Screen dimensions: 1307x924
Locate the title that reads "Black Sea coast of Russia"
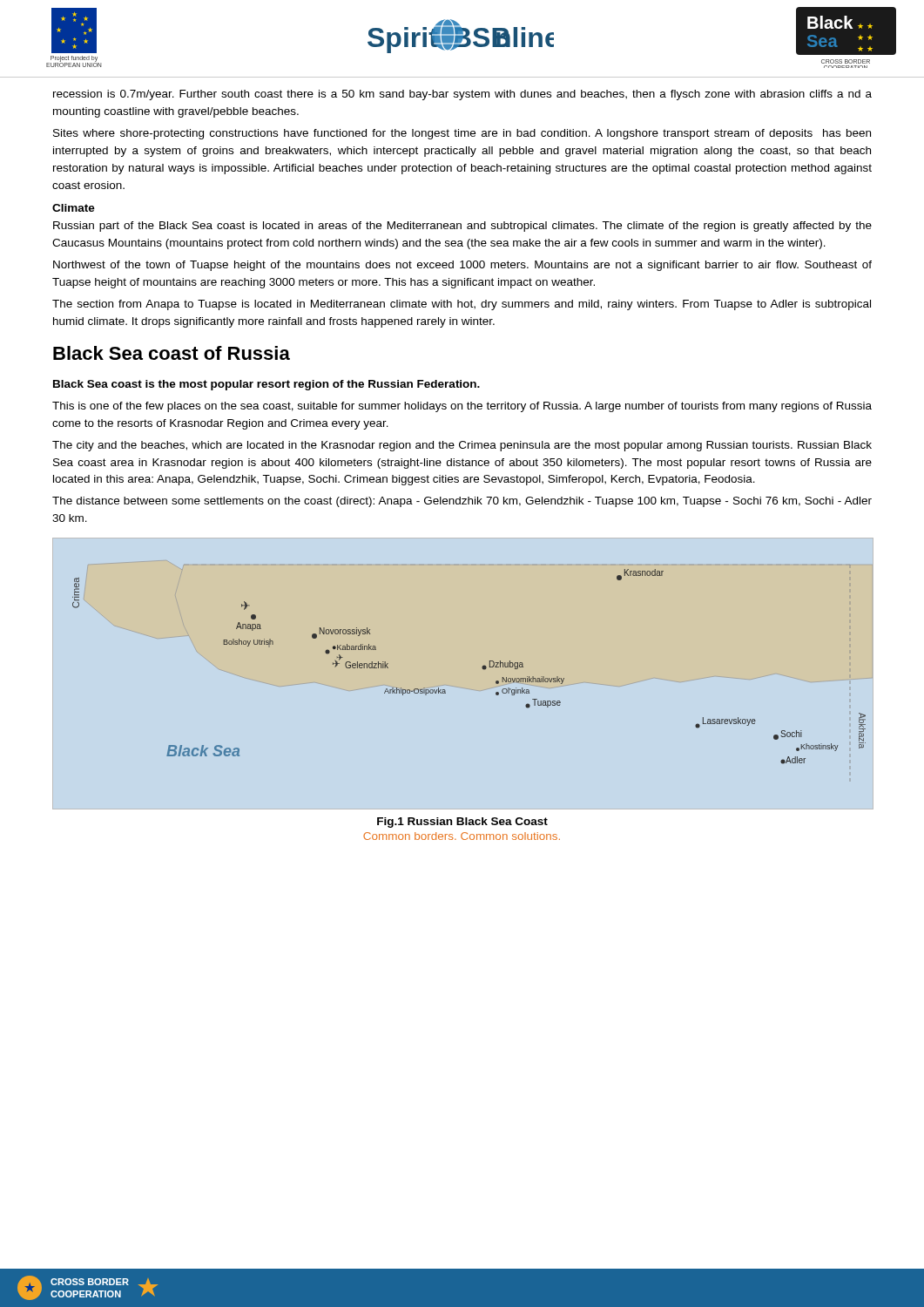(171, 353)
